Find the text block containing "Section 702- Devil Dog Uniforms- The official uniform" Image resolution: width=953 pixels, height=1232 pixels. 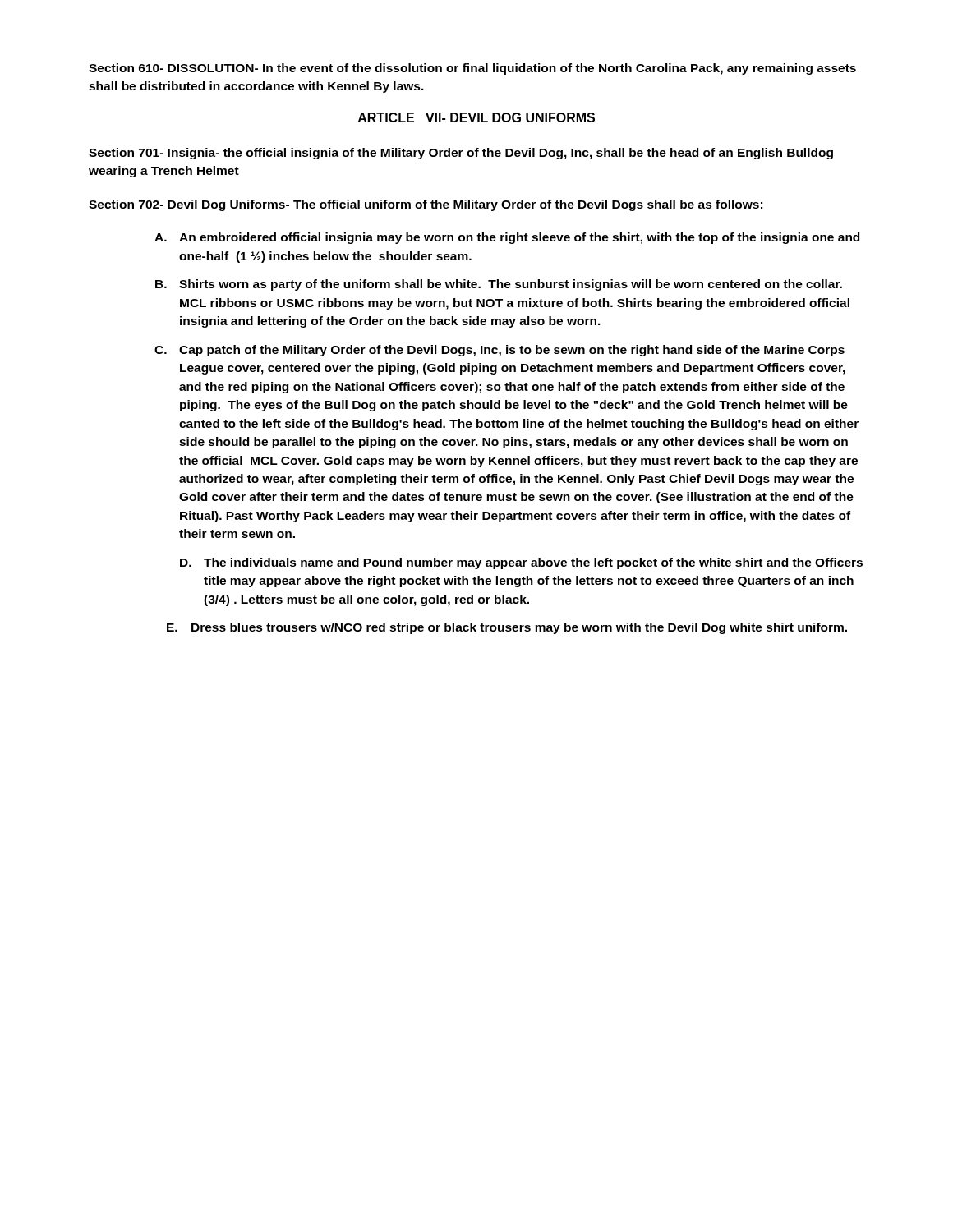426,204
